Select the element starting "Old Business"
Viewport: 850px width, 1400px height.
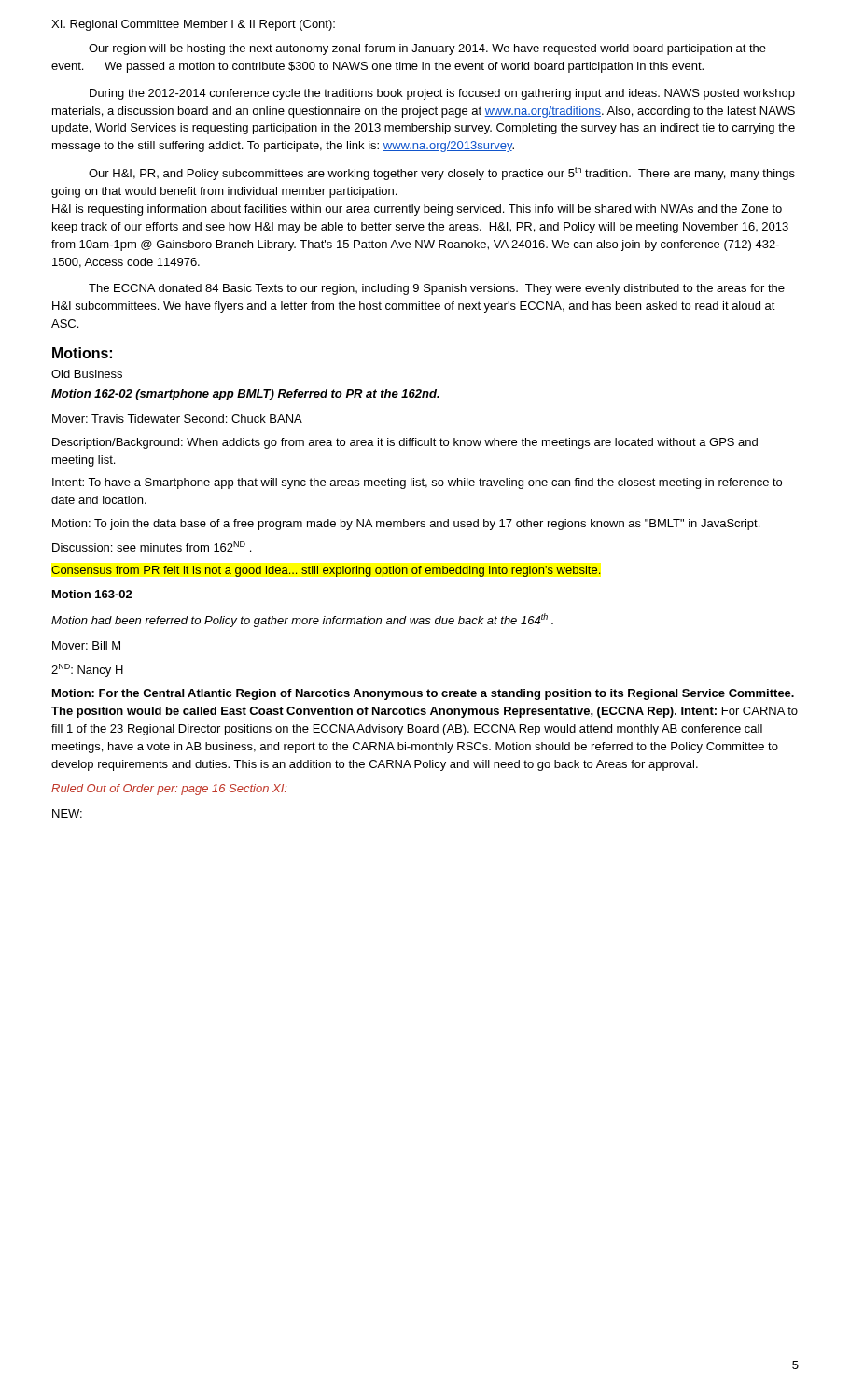pos(87,374)
